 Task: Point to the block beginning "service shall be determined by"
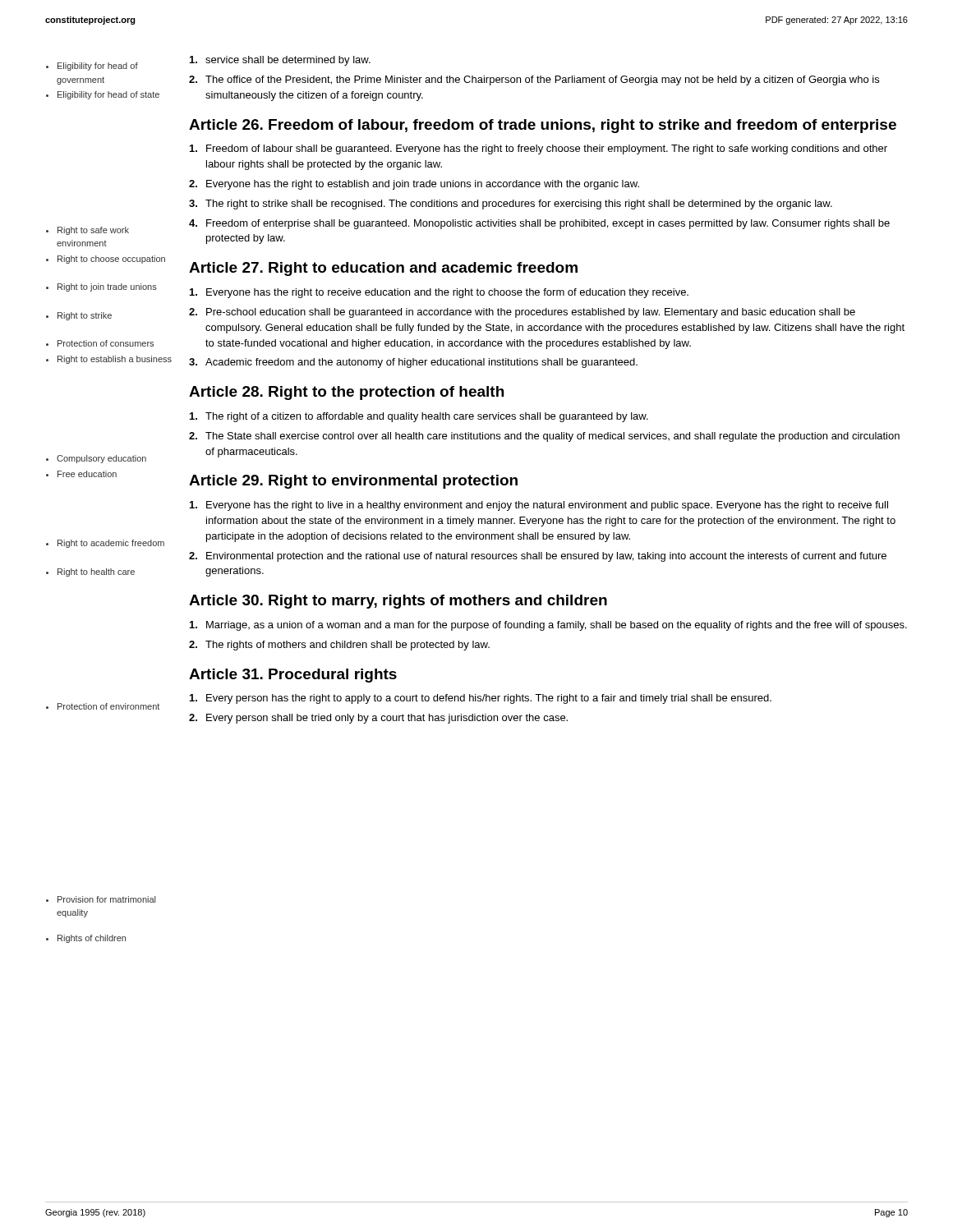pyautogui.click(x=548, y=78)
